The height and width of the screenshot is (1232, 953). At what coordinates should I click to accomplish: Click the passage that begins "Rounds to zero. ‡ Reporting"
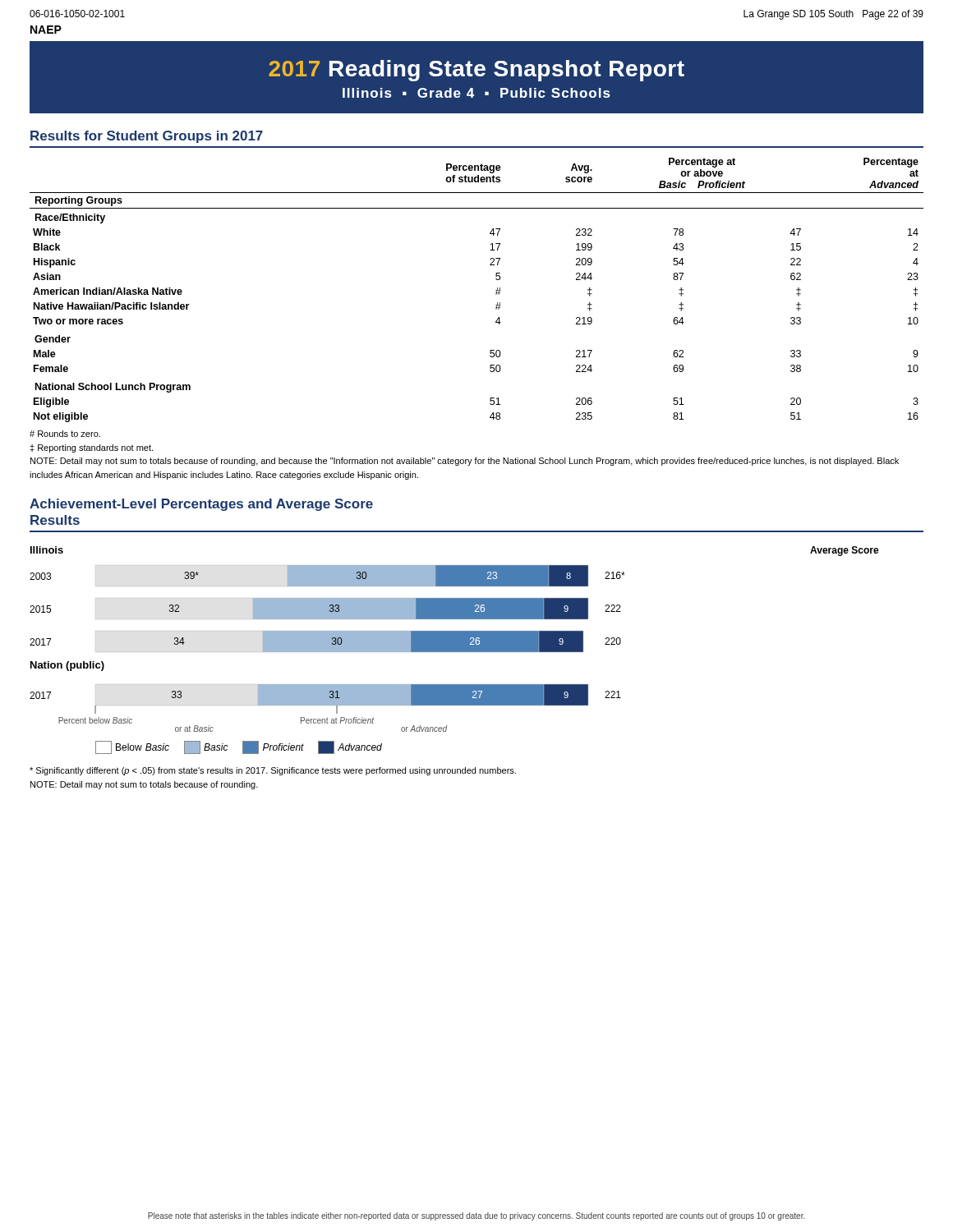[464, 454]
